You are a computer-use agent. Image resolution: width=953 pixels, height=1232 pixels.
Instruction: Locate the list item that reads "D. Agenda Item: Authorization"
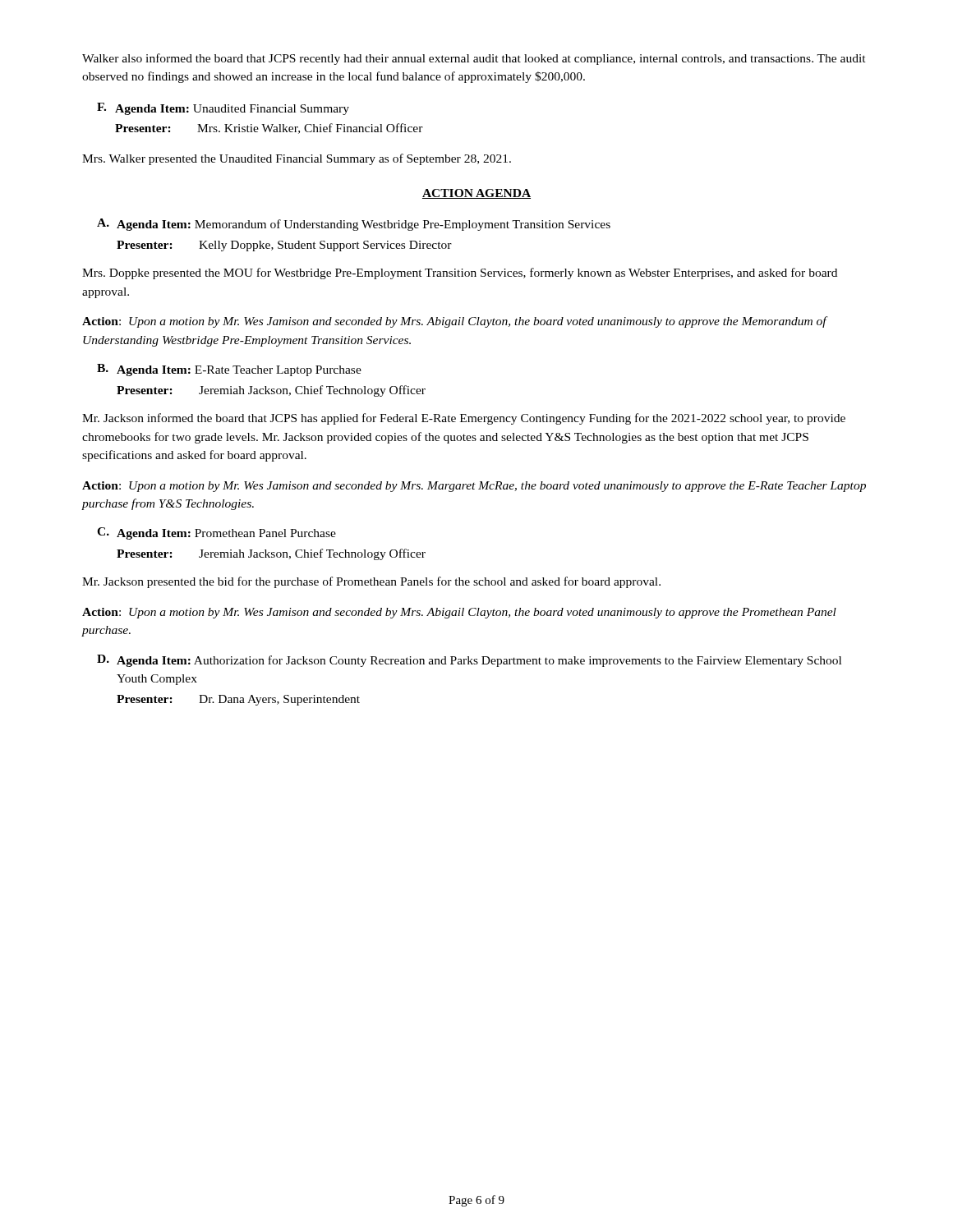click(x=469, y=661)
